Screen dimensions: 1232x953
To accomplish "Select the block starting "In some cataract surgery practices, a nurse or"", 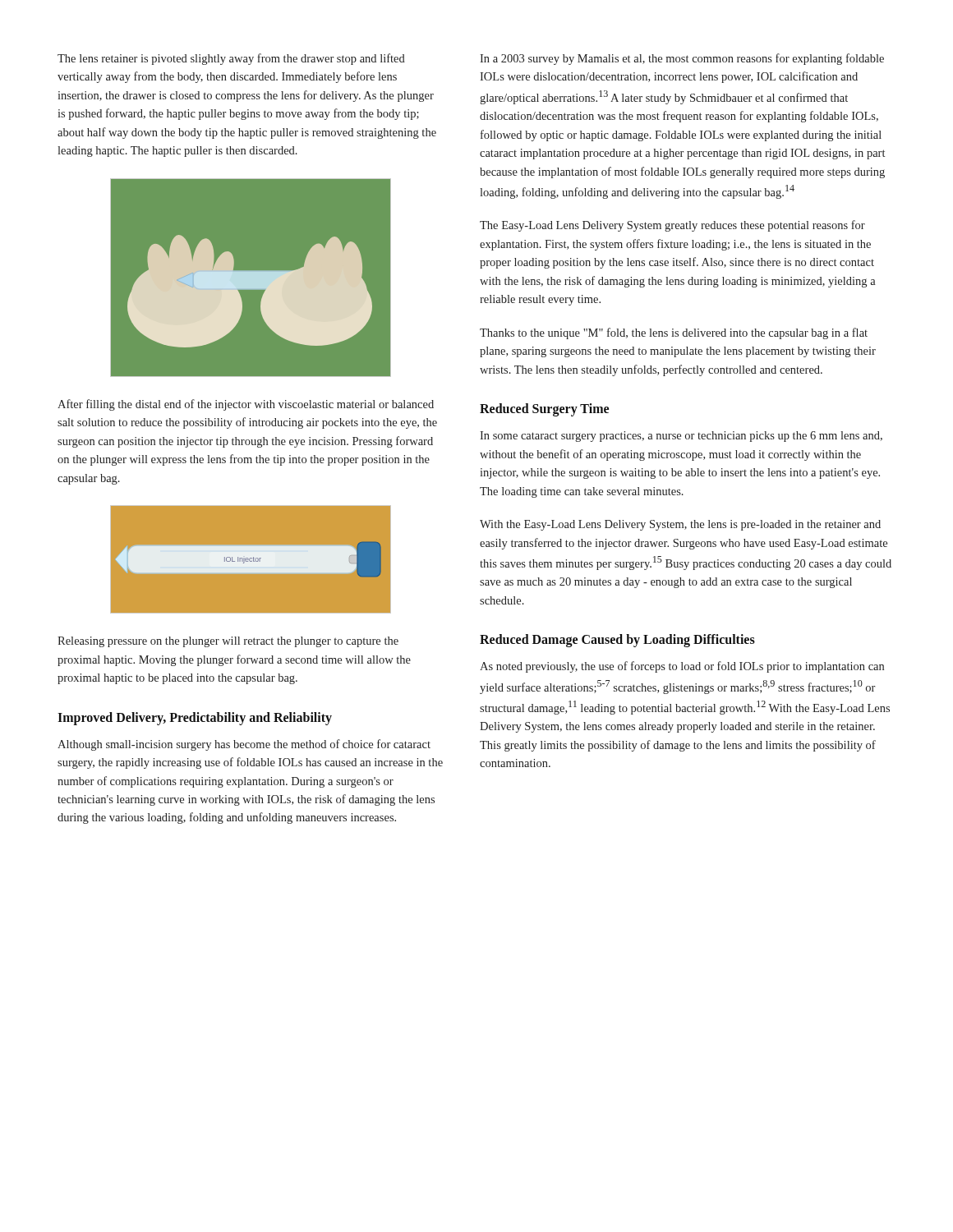I will [x=681, y=463].
